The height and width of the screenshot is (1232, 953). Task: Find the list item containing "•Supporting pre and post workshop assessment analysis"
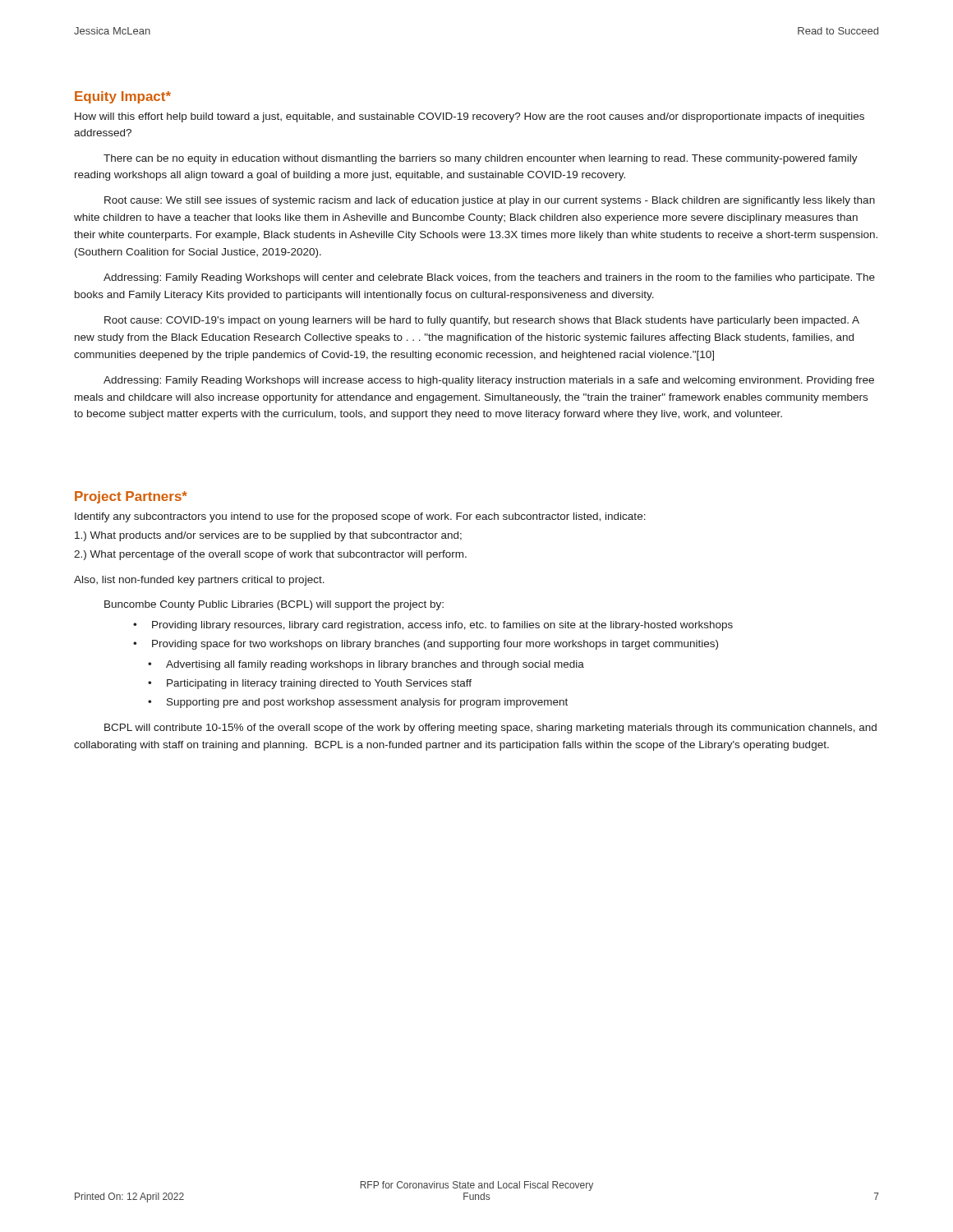pyautogui.click(x=358, y=703)
